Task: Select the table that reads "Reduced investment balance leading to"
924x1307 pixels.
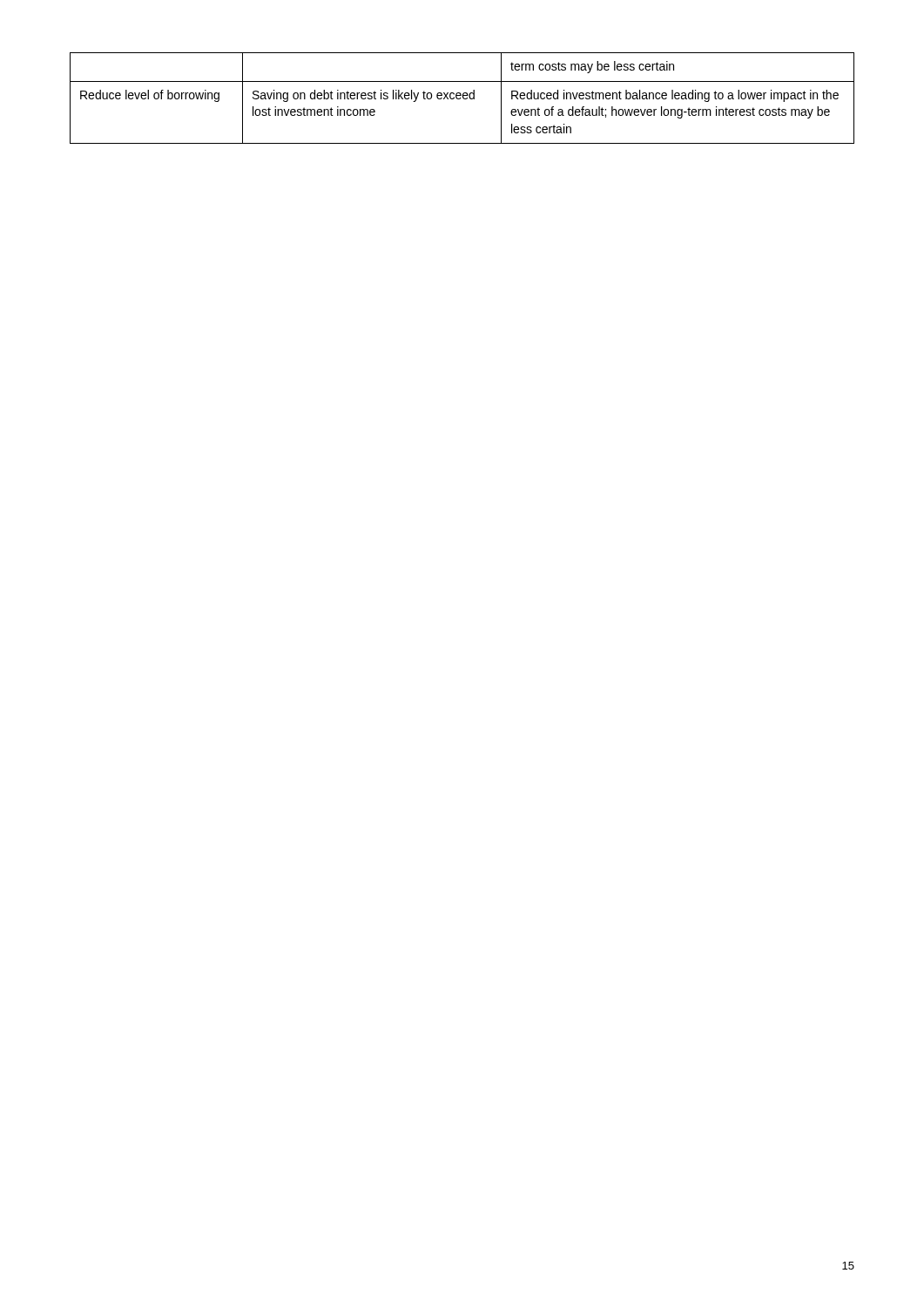Action: (462, 98)
